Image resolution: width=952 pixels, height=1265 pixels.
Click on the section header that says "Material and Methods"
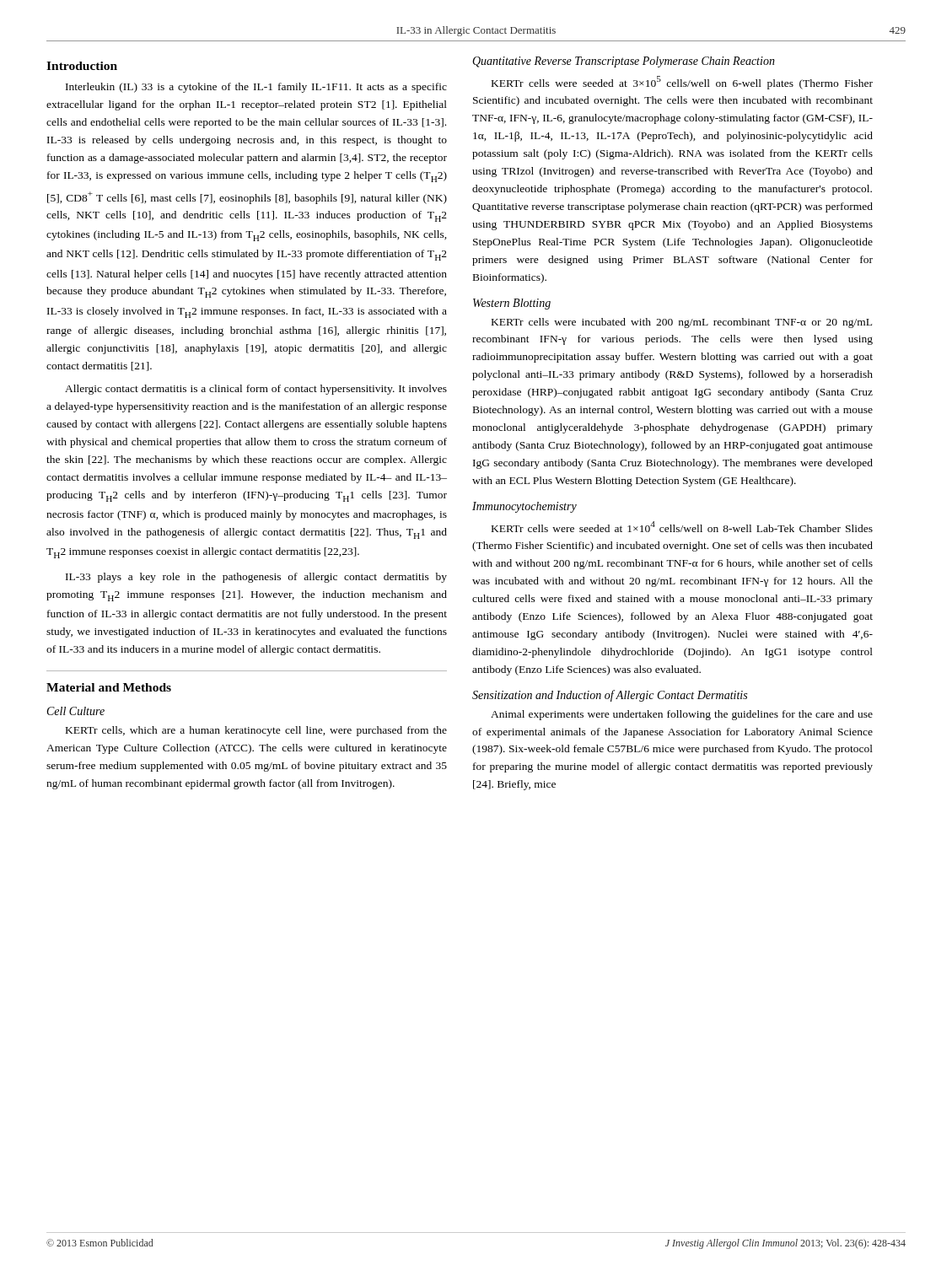click(x=109, y=687)
